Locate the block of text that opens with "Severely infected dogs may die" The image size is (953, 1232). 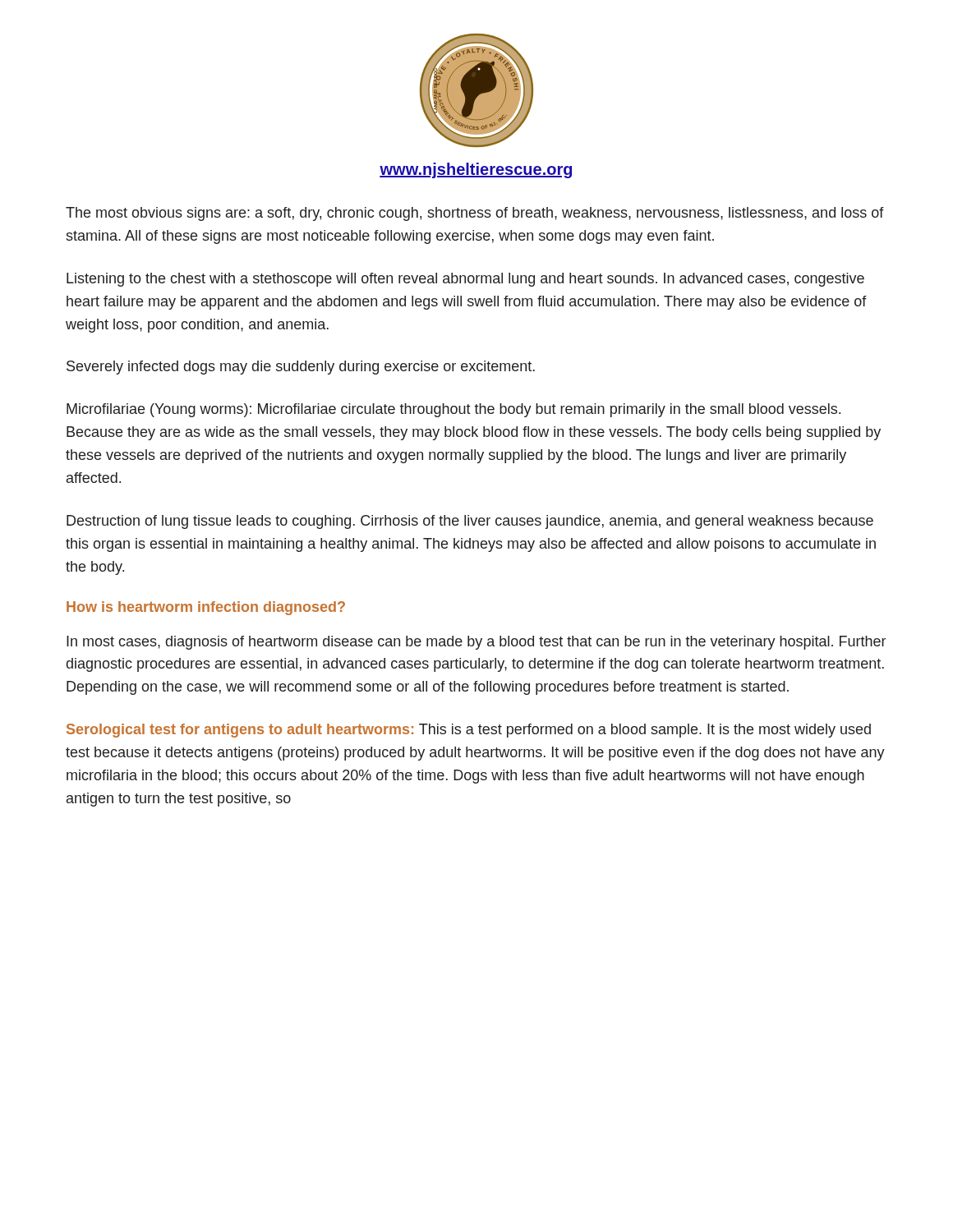tap(301, 367)
